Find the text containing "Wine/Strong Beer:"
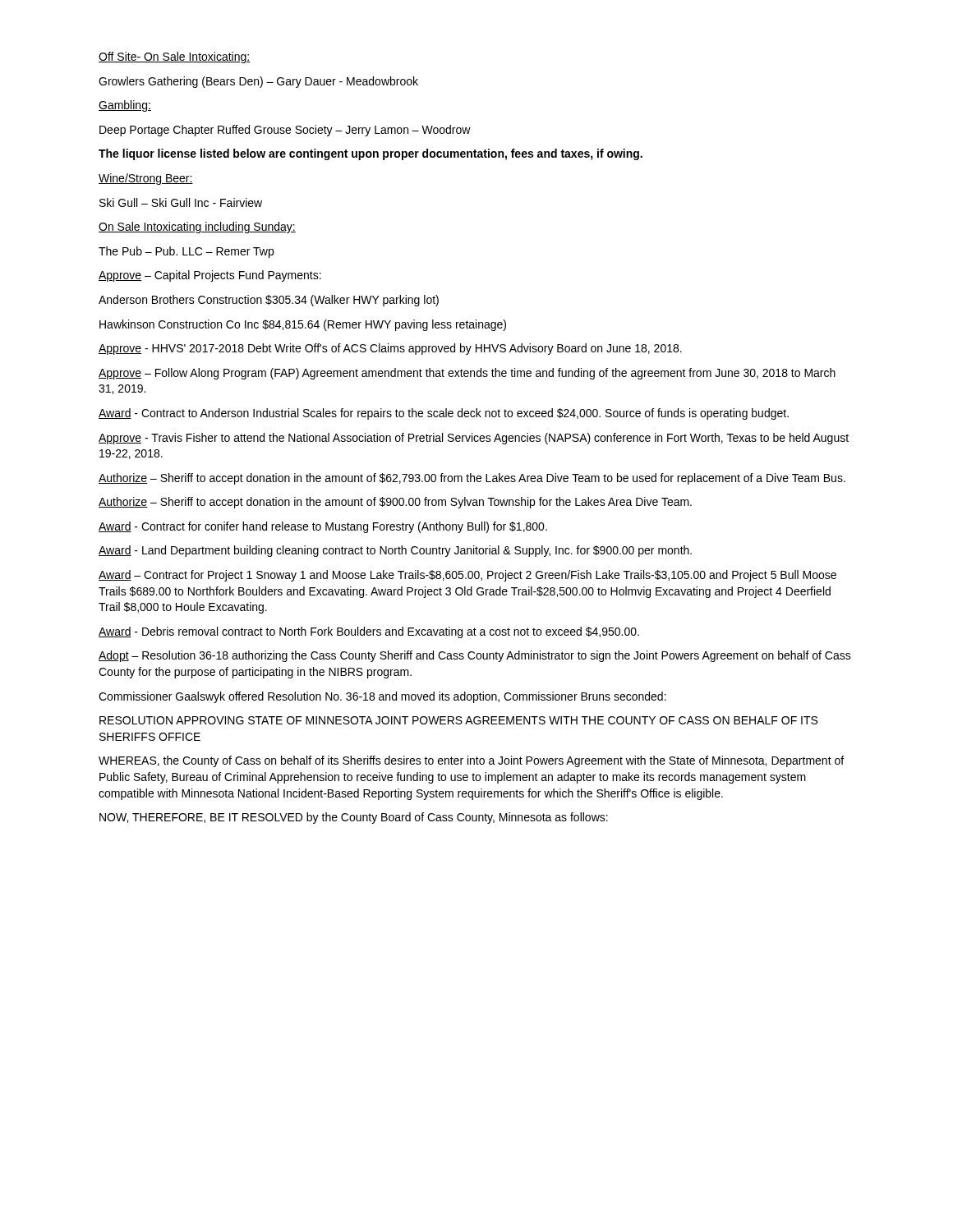This screenshot has height=1232, width=953. (146, 178)
